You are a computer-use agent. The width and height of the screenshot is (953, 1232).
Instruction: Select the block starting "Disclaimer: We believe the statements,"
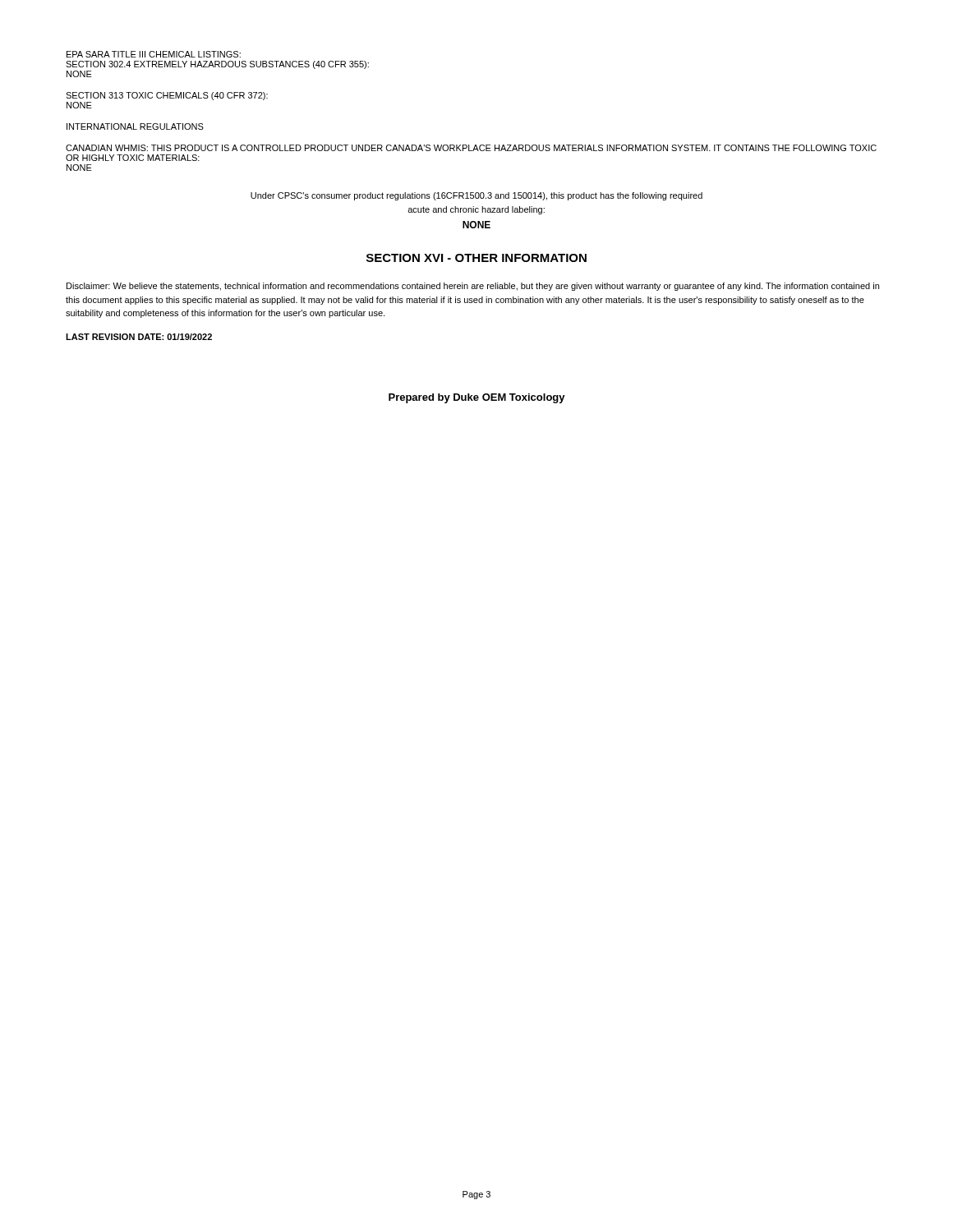(473, 299)
